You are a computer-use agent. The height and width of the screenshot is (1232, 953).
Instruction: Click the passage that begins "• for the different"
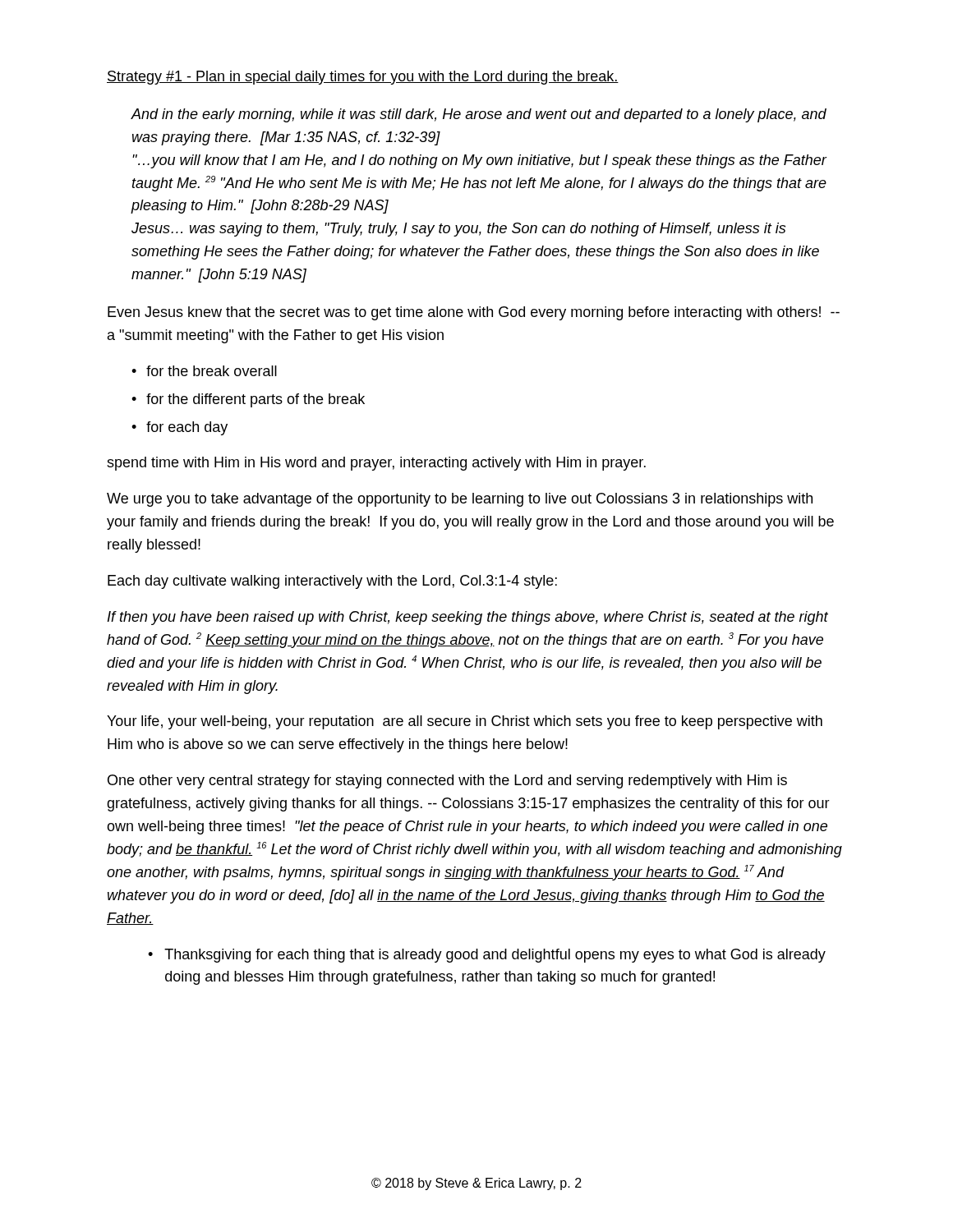coord(248,400)
